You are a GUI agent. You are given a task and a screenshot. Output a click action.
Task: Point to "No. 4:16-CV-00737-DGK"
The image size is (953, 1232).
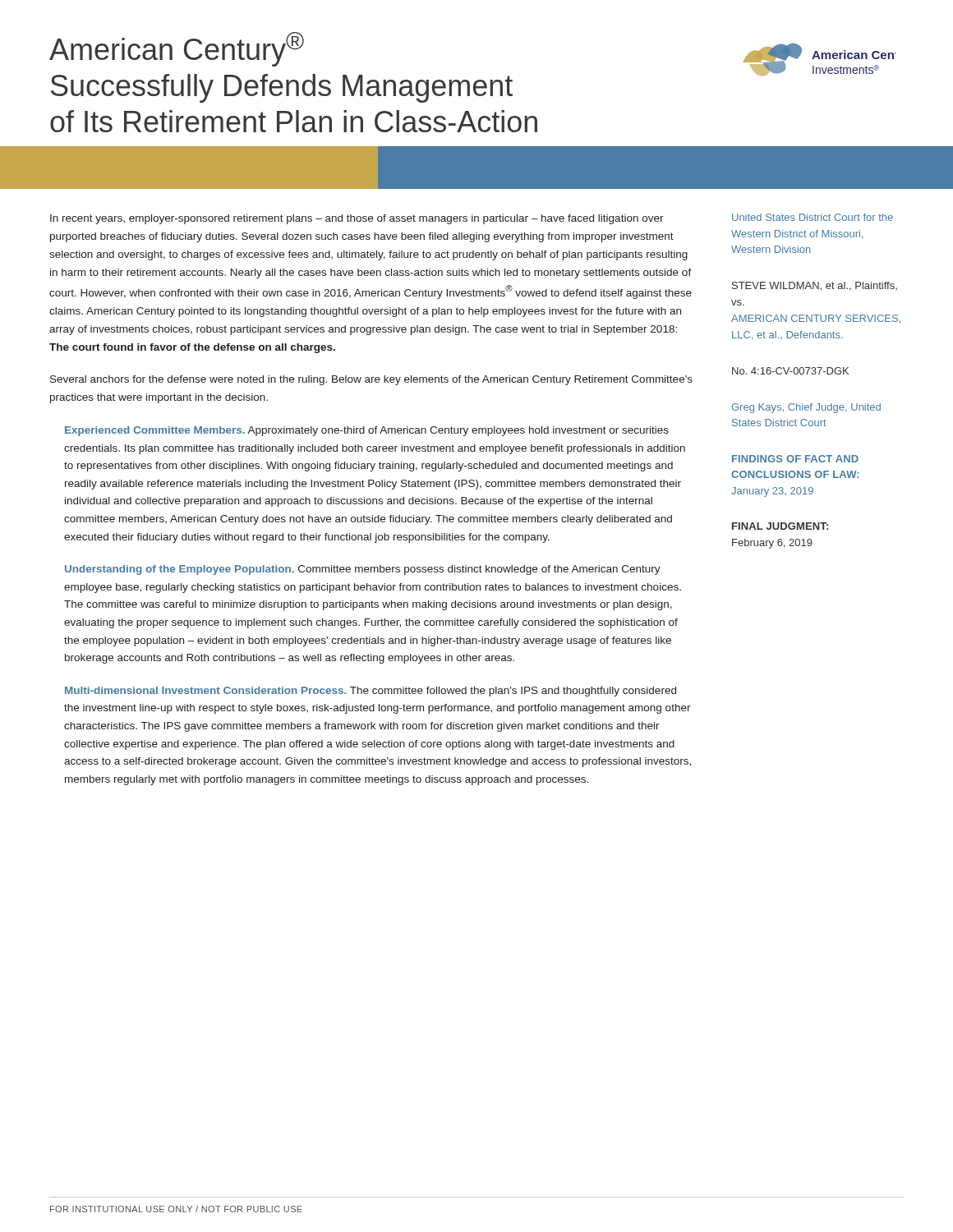[817, 371]
